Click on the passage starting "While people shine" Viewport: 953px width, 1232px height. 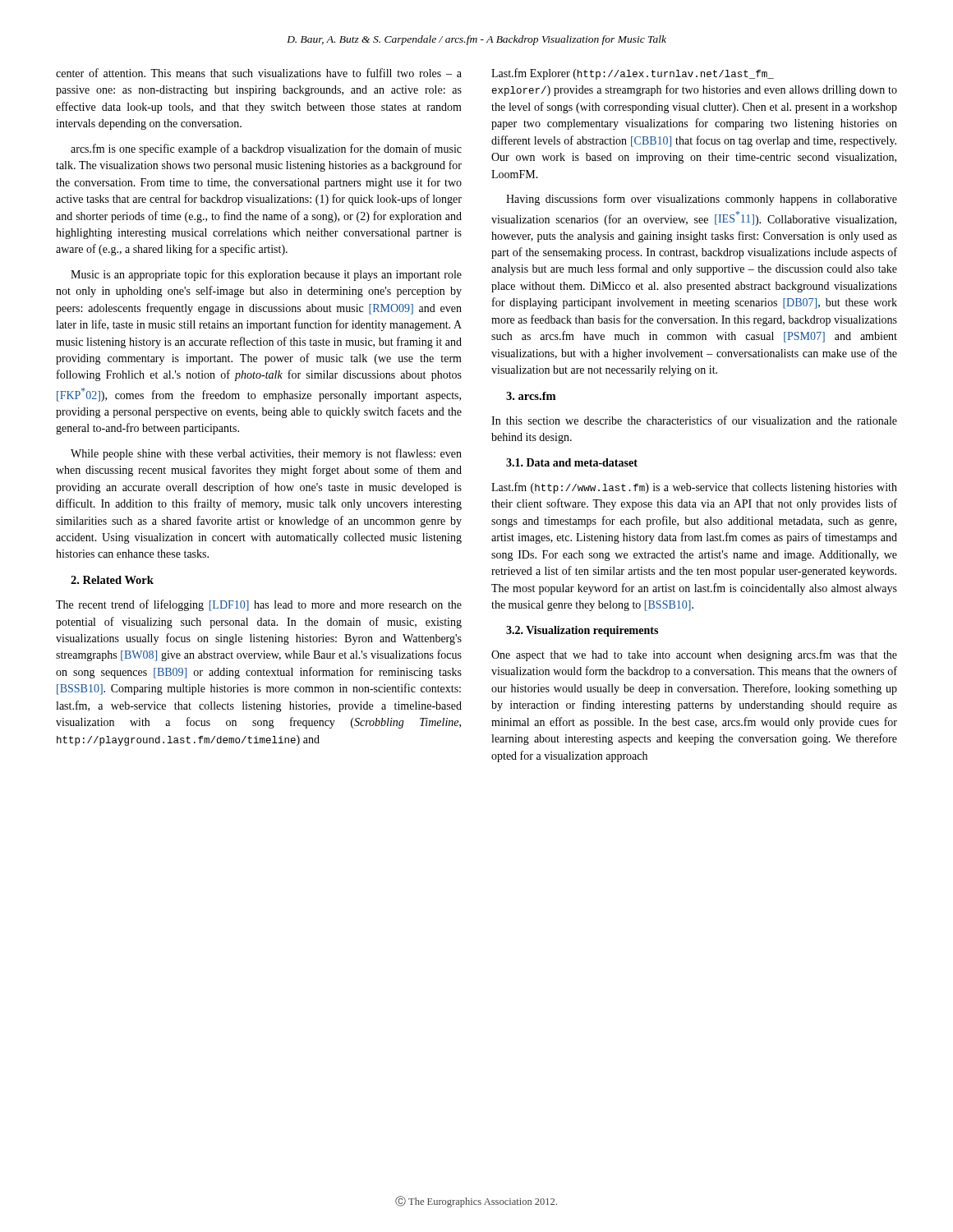tap(259, 505)
